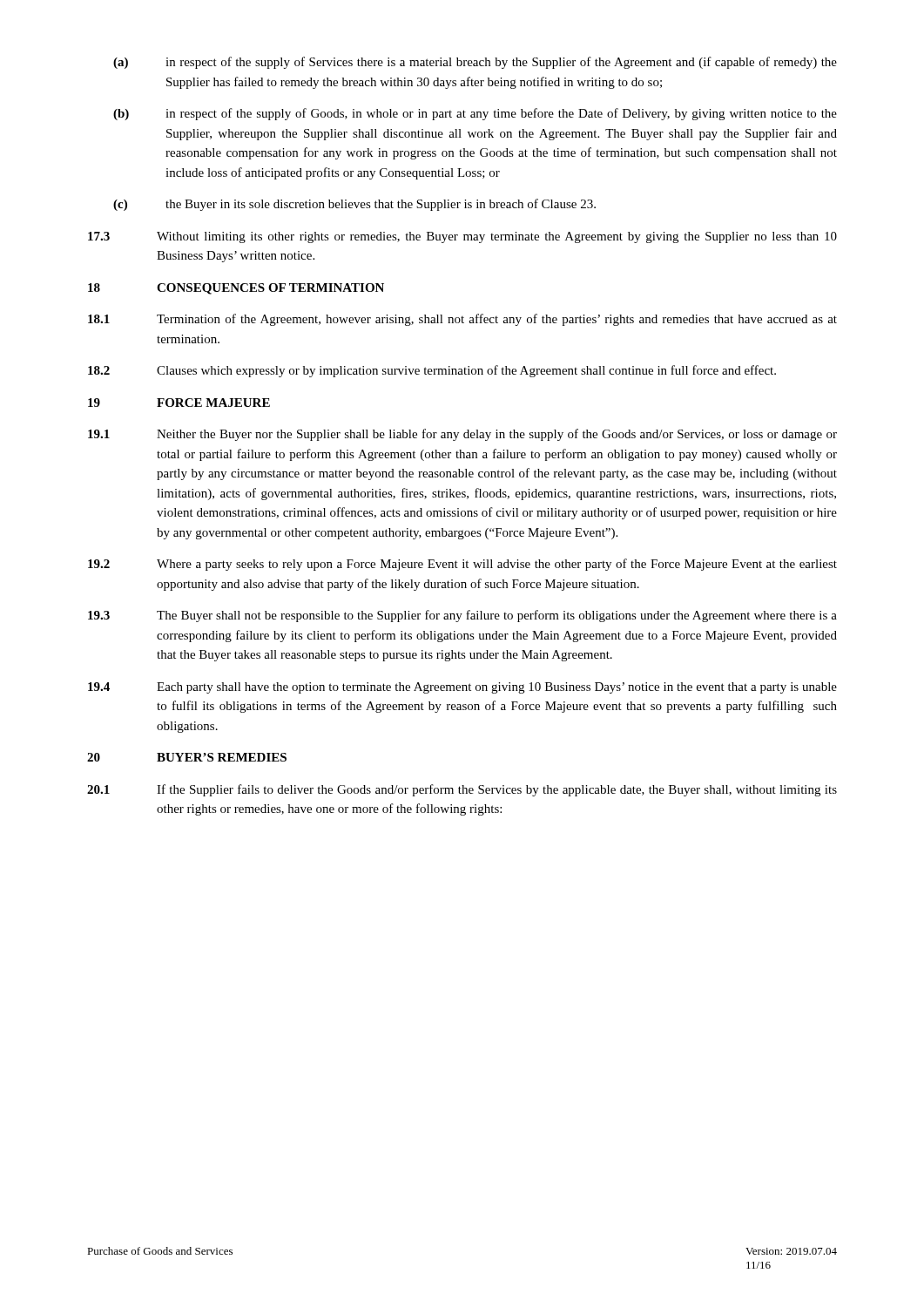Find the block on this page that starts "2 Where a party"
Viewport: 924px width, 1307px height.
462,574
